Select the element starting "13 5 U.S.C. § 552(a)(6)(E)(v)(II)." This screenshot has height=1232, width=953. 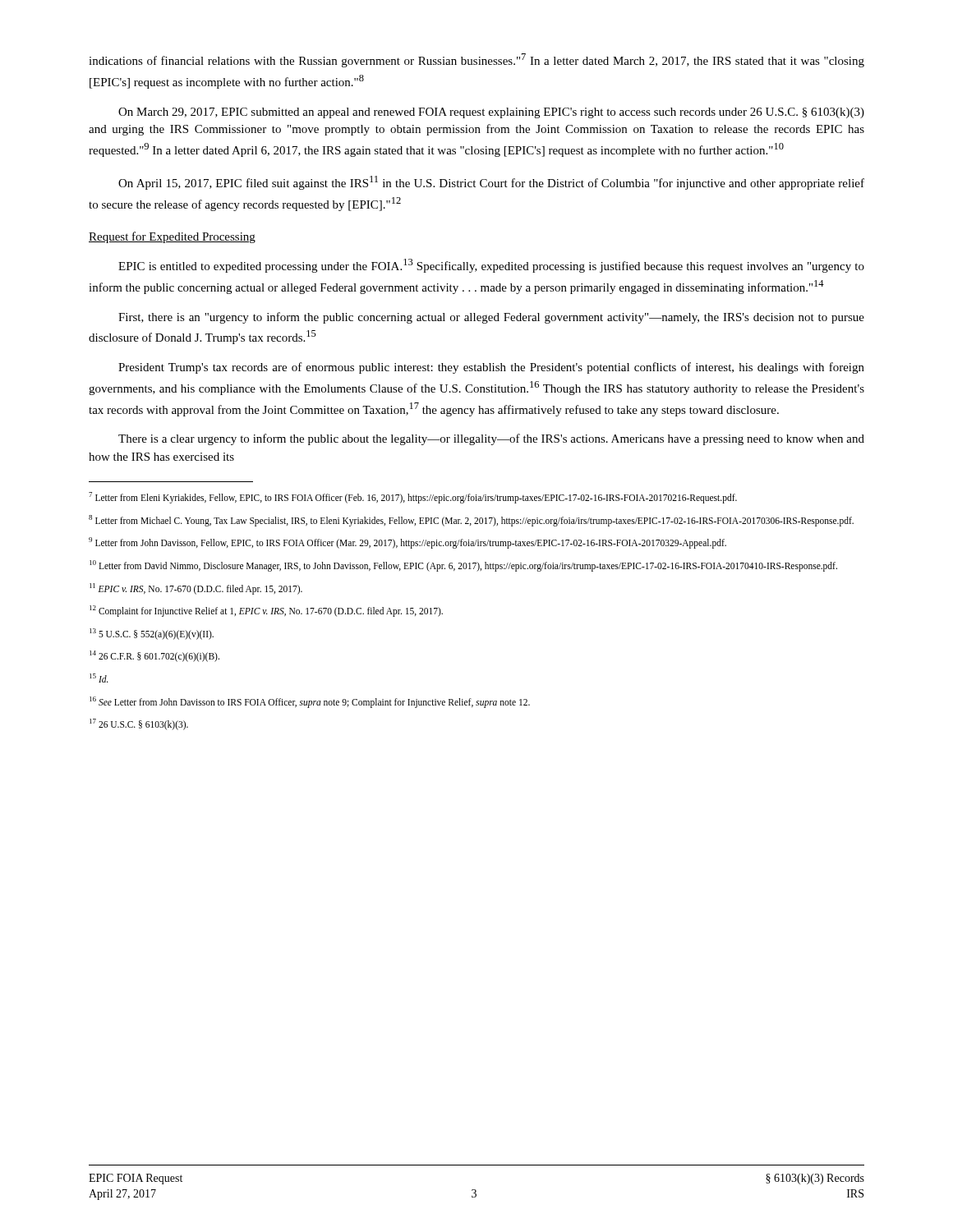click(x=152, y=634)
